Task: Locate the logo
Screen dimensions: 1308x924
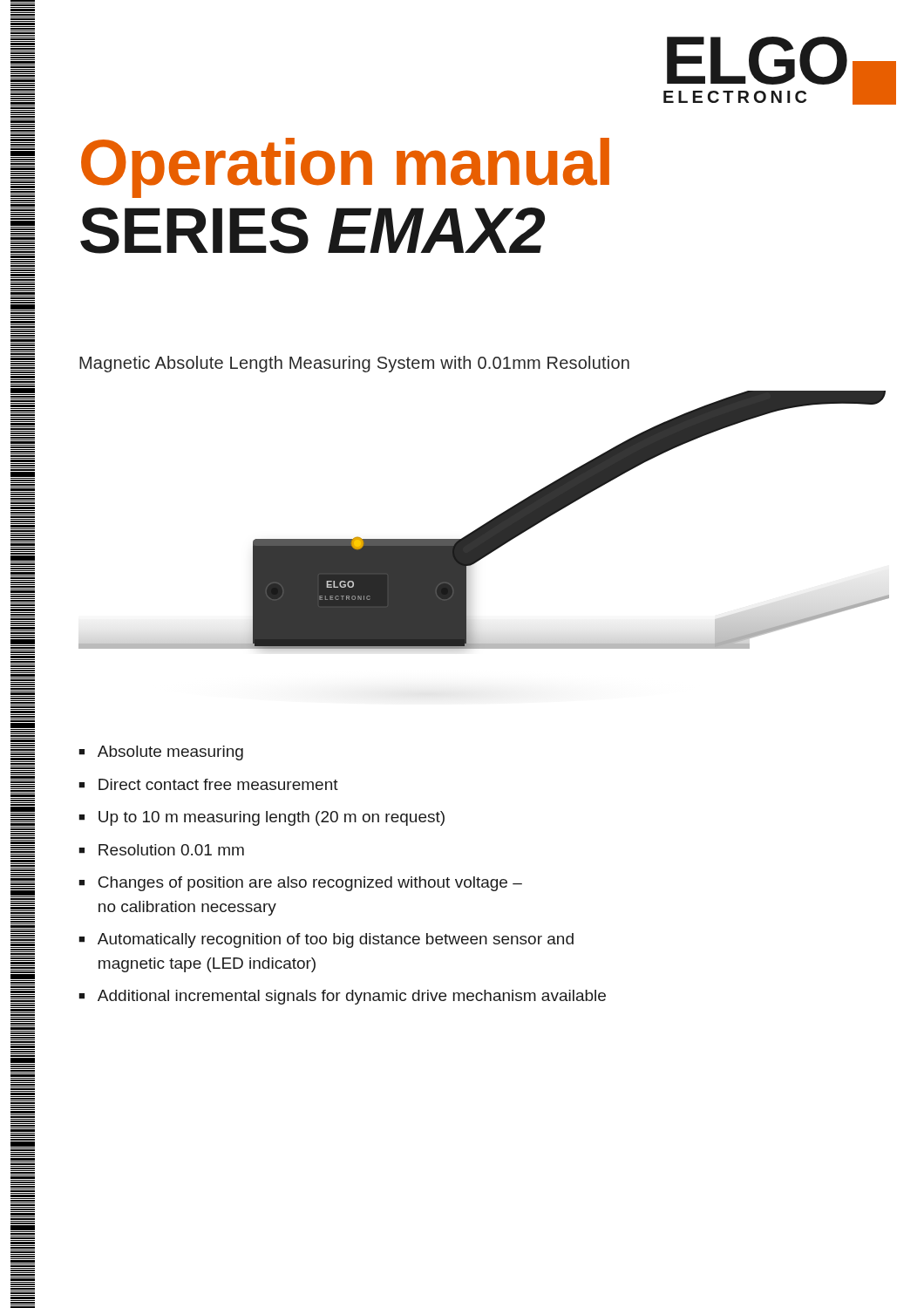Action: 780,66
